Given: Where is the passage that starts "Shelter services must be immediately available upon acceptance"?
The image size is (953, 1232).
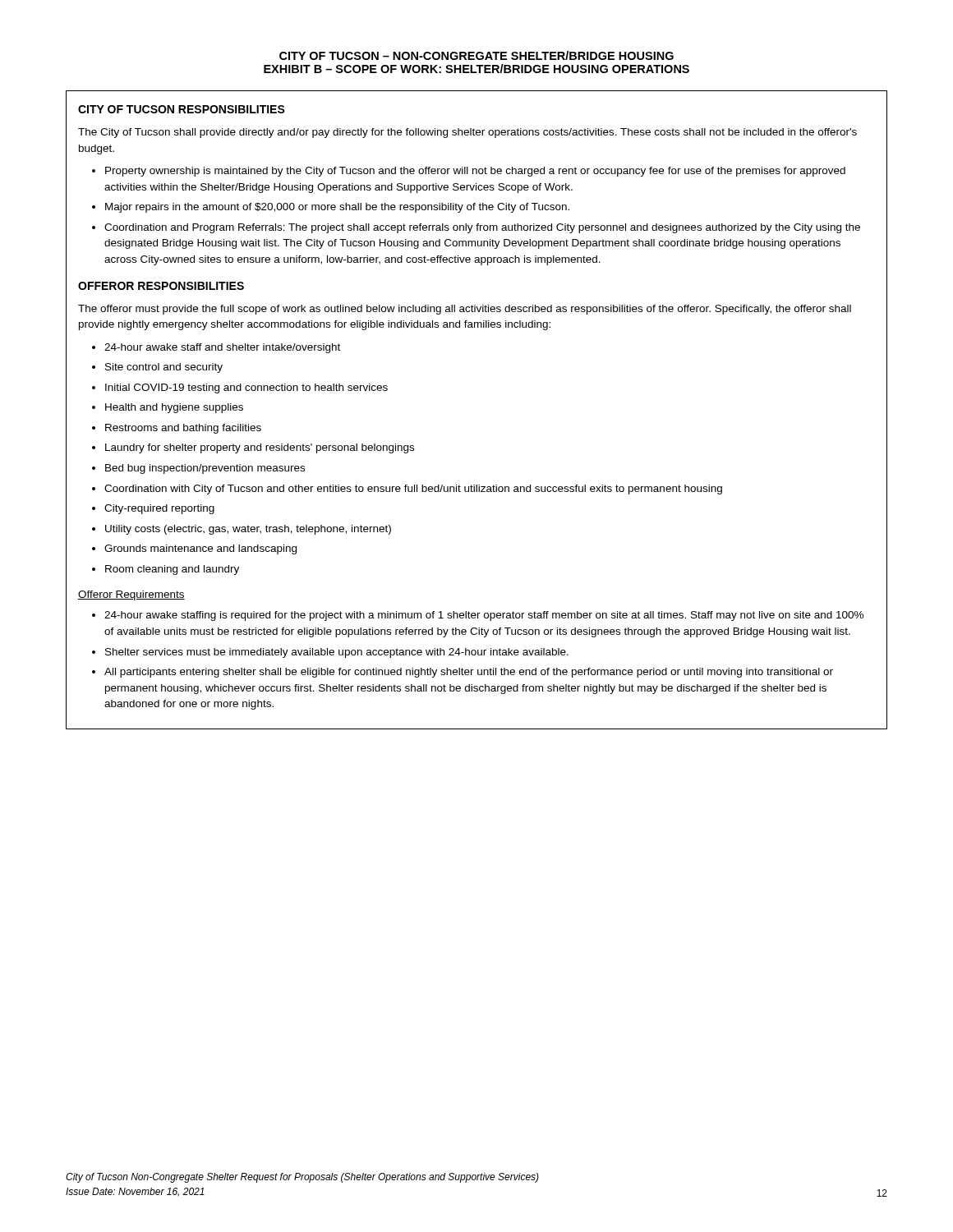Looking at the screenshot, I should (x=337, y=651).
